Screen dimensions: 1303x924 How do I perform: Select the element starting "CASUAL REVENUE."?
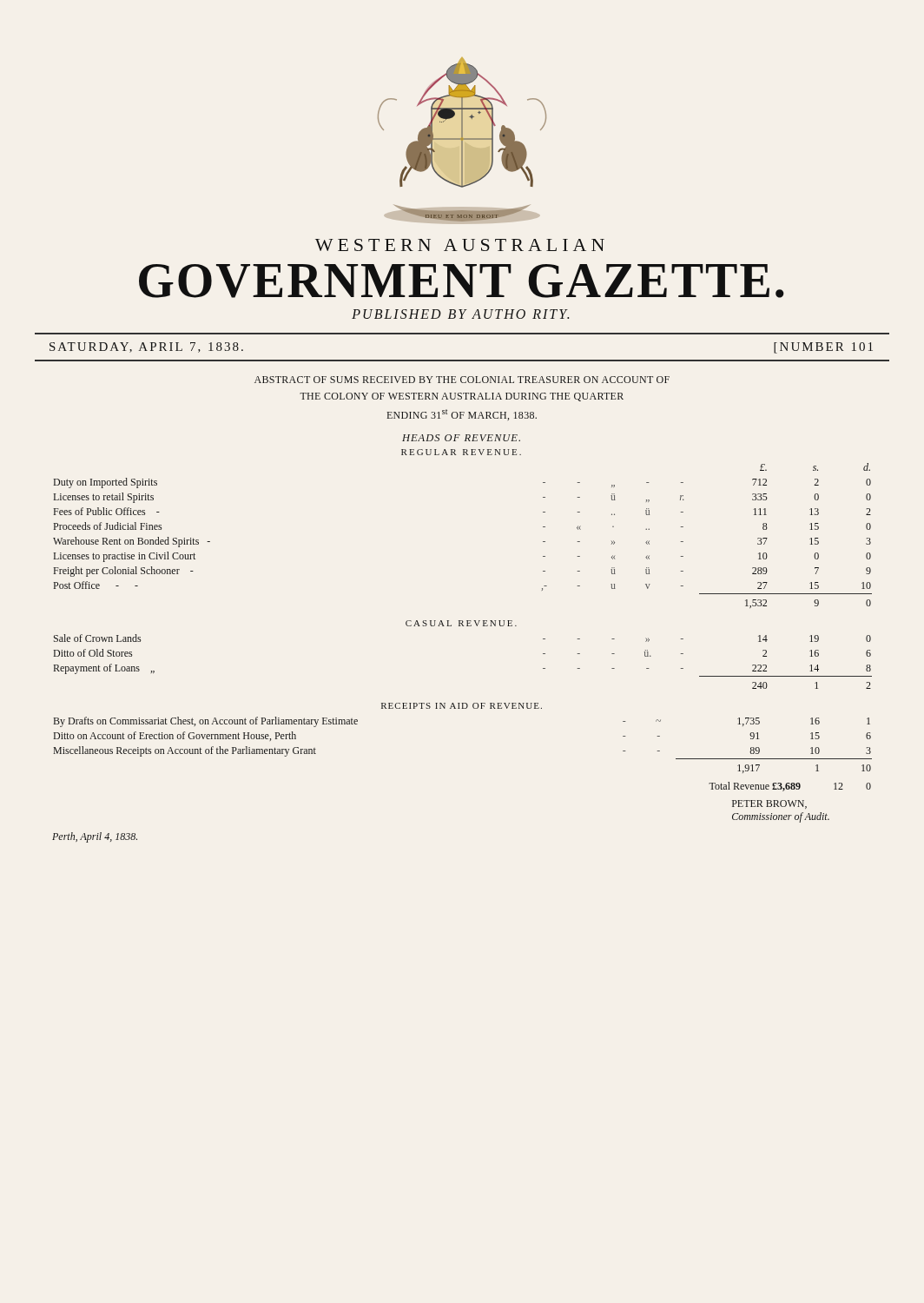tap(462, 622)
